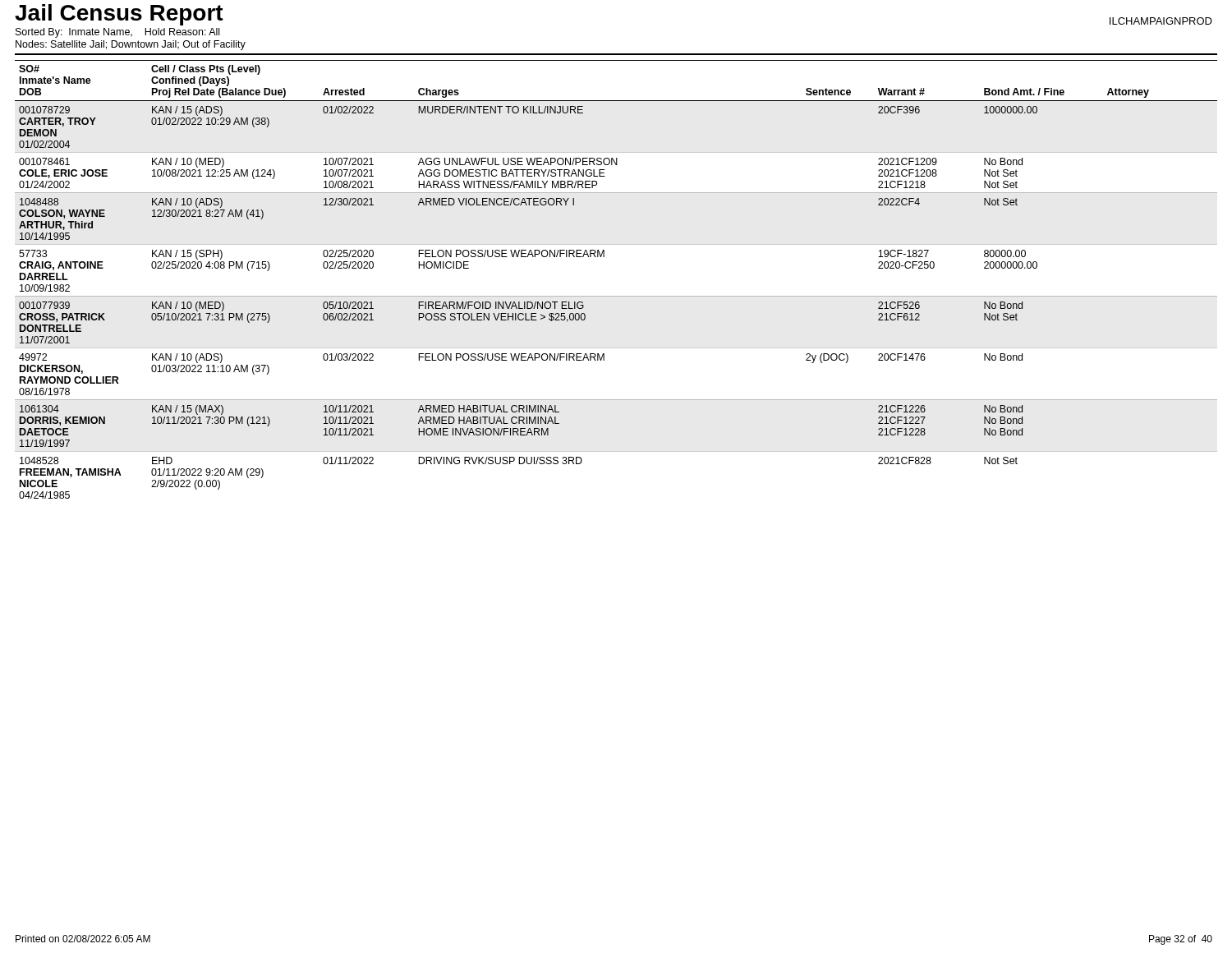Screen dimensions: 953x1232
Task: Find the table that mentions "No Bond"
Action: (x=616, y=281)
